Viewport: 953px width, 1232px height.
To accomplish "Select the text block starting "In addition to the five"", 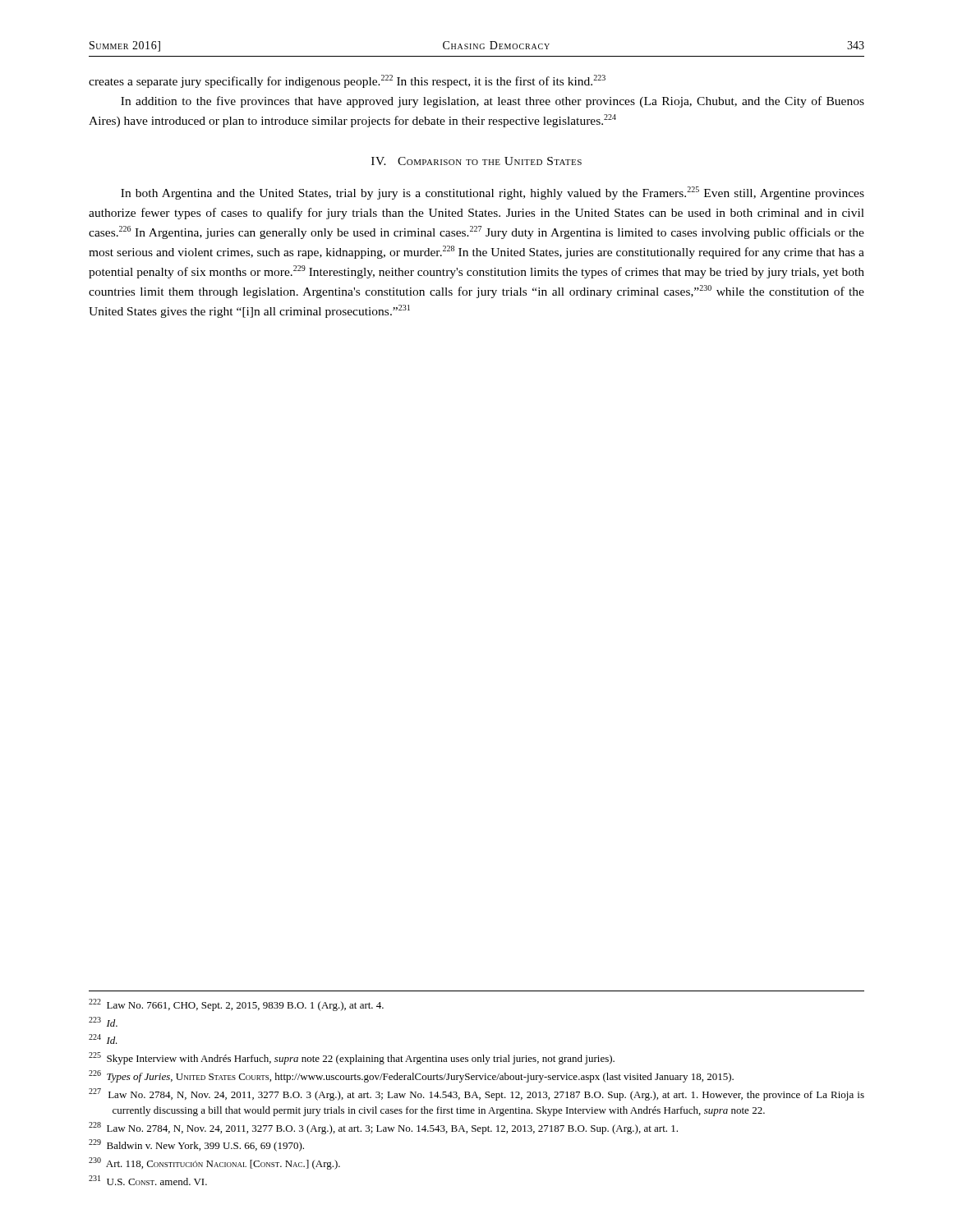I will click(x=476, y=111).
